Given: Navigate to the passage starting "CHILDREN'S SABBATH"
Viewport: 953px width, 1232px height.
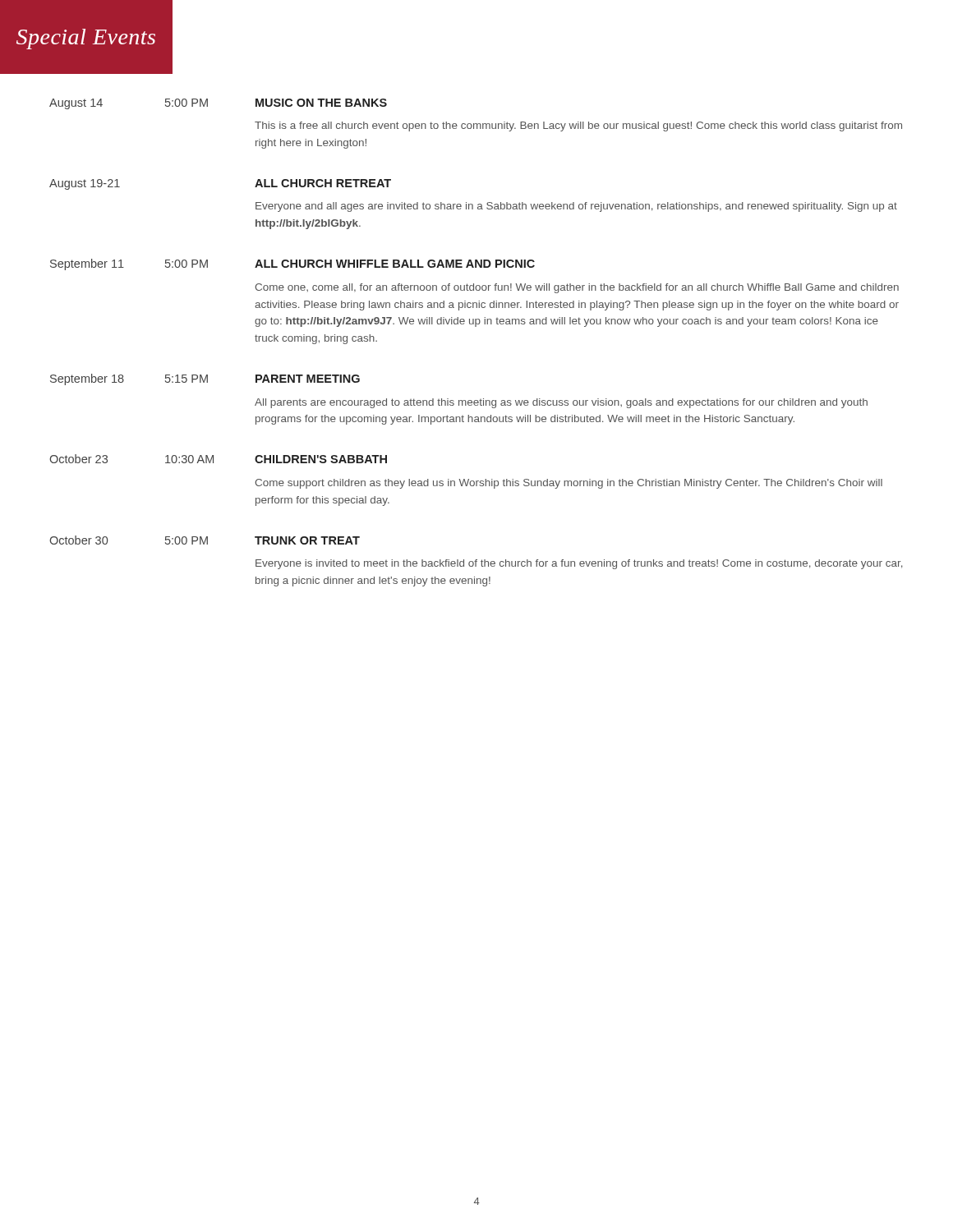Looking at the screenshot, I should click(321, 459).
